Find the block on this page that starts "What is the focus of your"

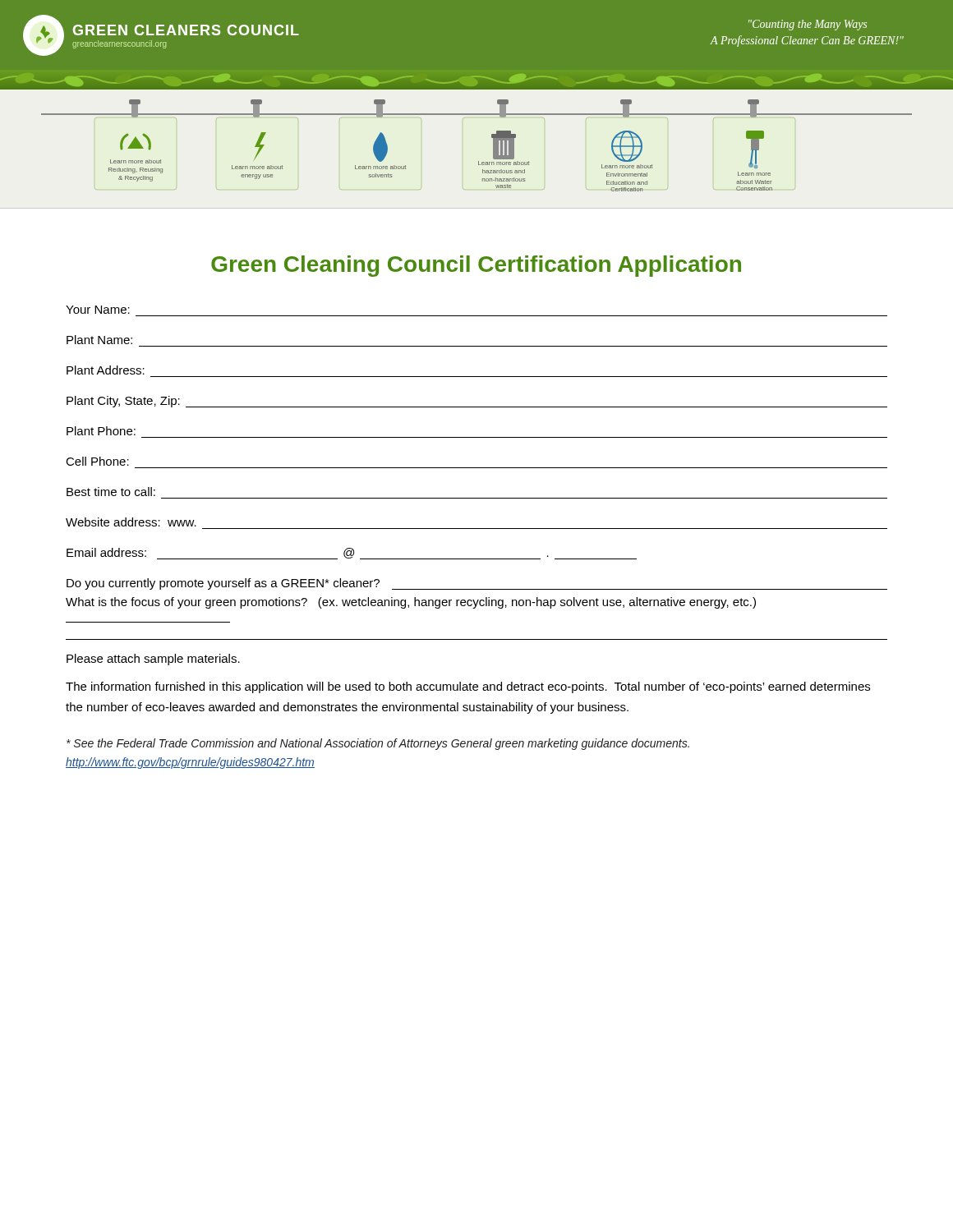coord(411,609)
